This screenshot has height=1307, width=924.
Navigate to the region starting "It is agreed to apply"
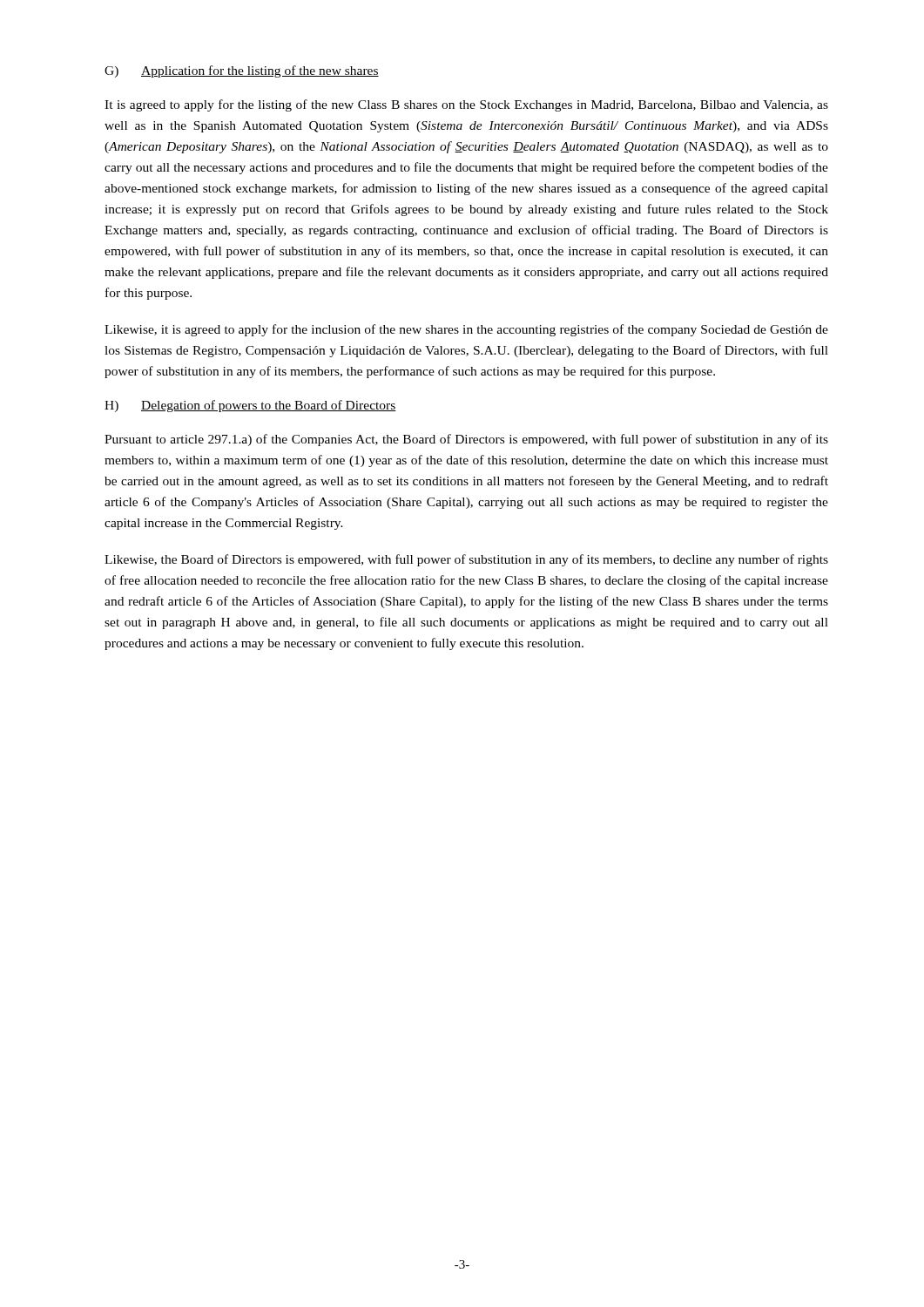point(466,198)
